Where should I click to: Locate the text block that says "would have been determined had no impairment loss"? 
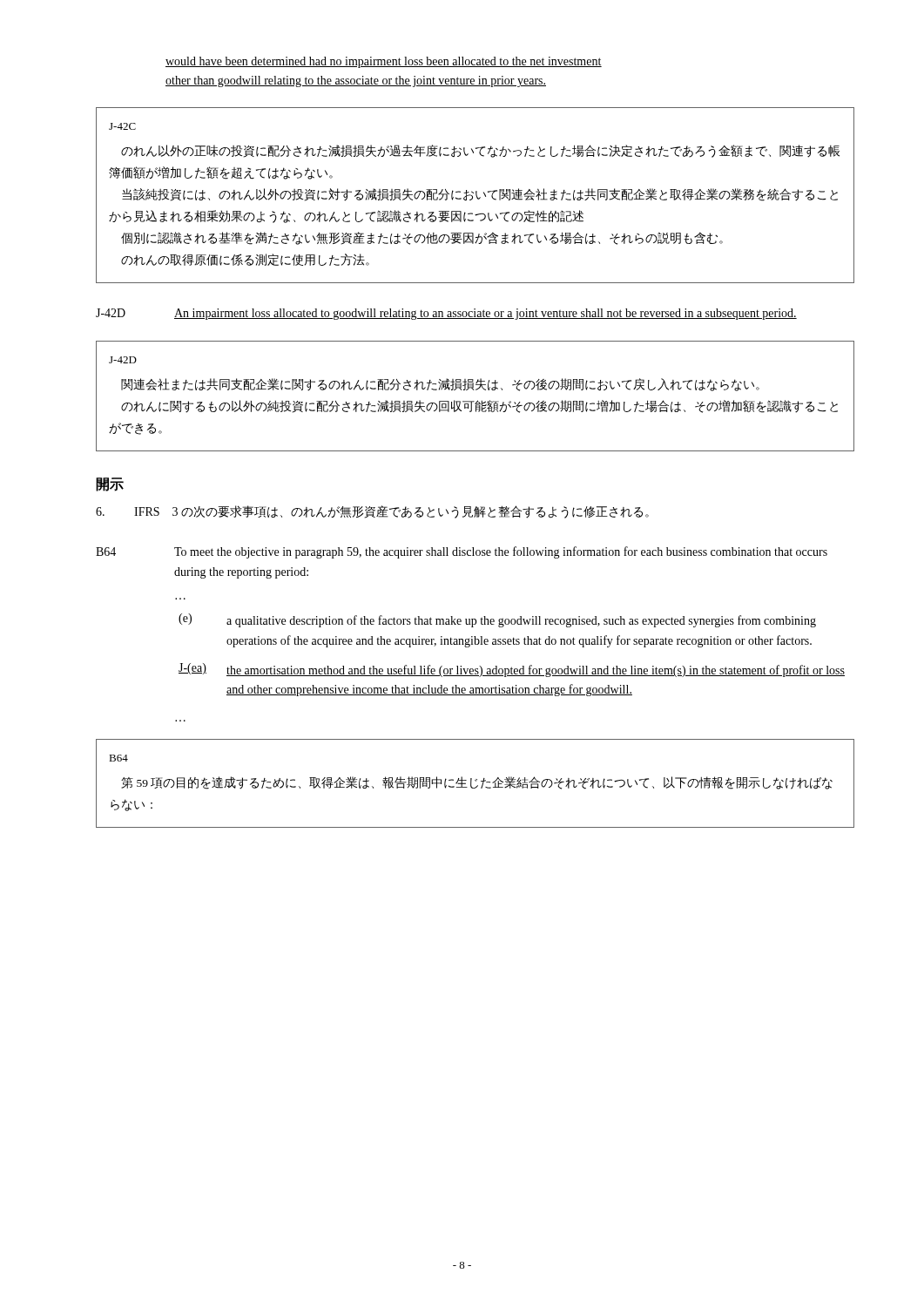(x=383, y=71)
